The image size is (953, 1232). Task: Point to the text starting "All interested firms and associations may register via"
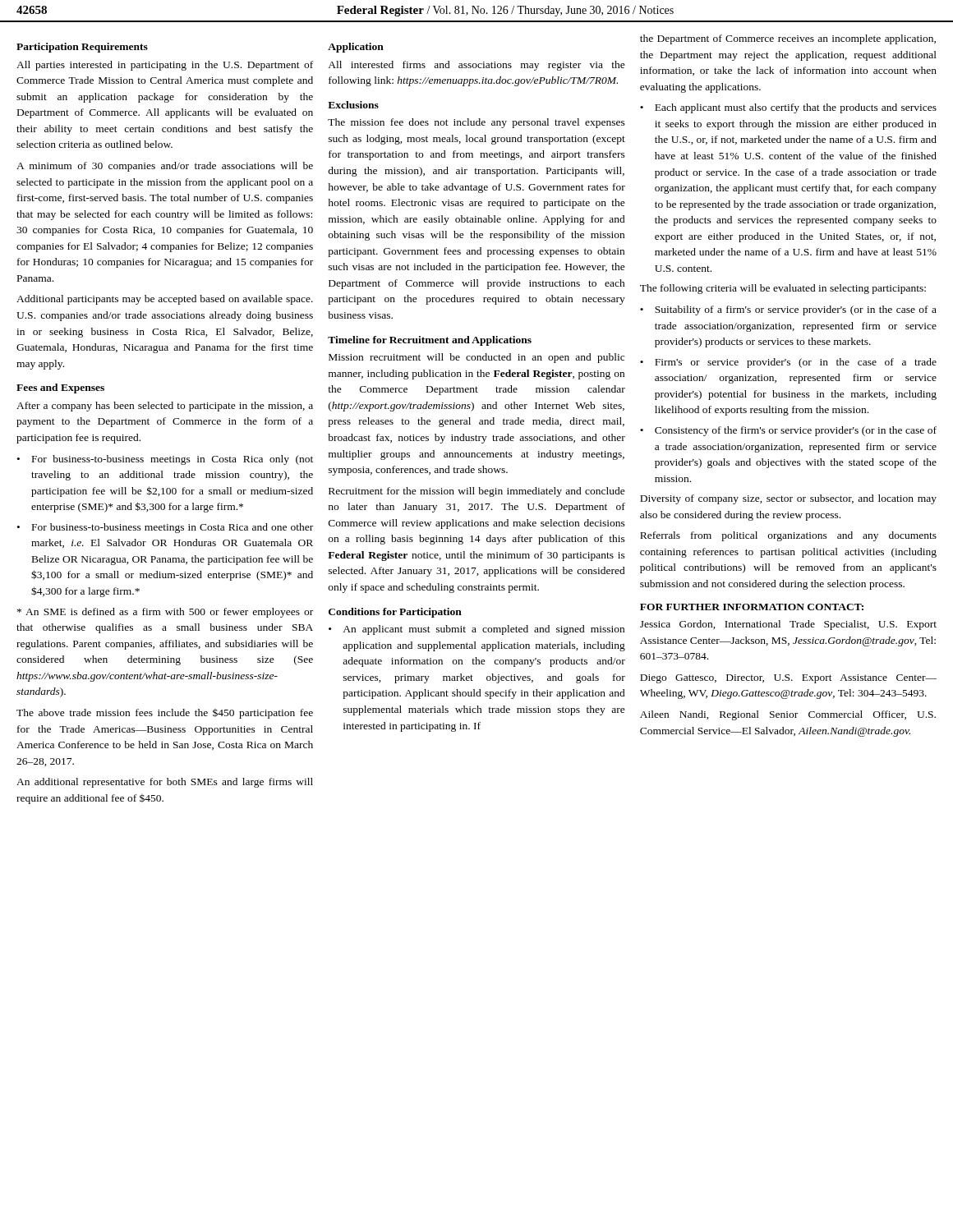(476, 72)
